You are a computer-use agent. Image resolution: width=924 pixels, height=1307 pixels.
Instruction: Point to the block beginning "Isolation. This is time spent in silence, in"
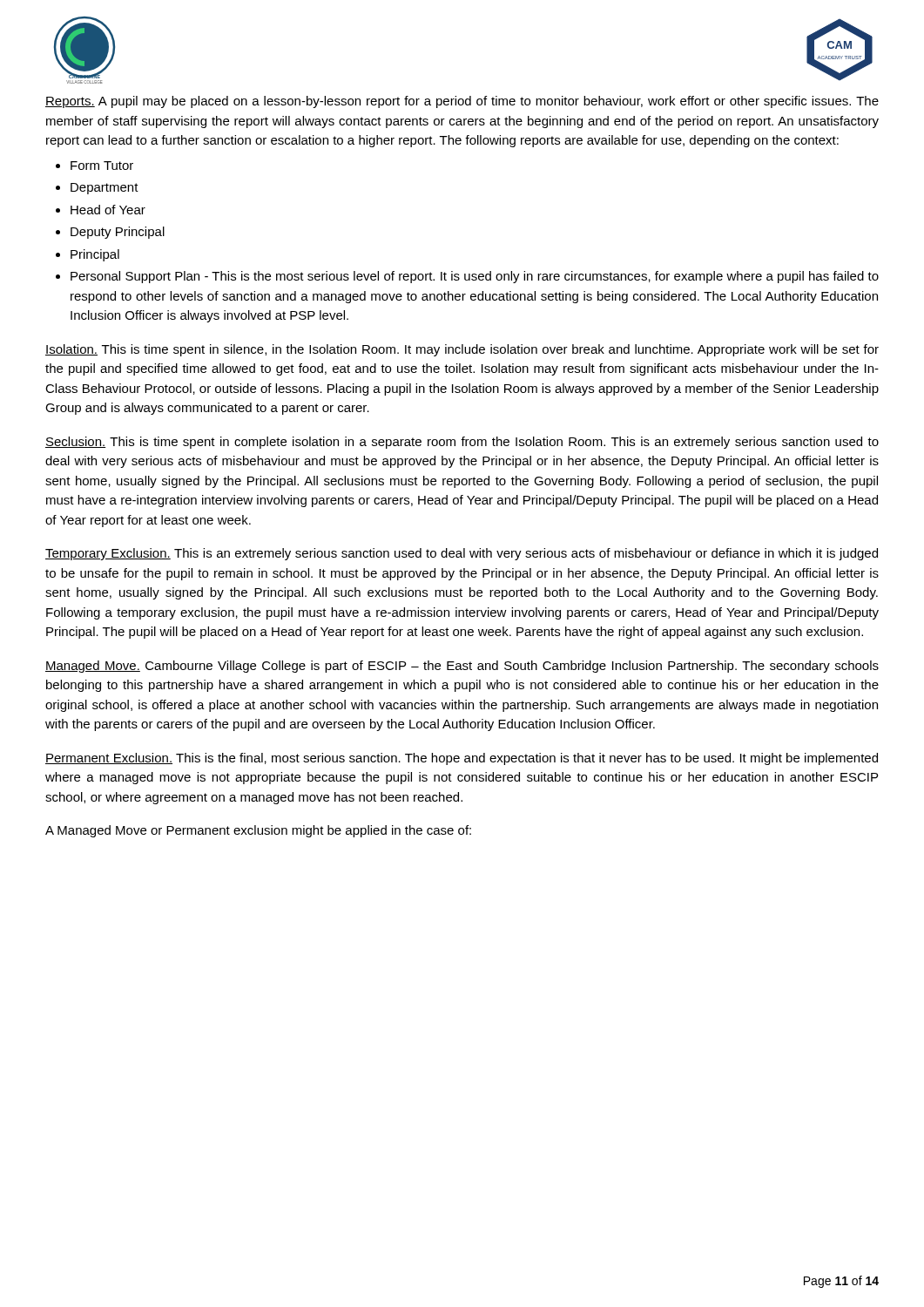coord(462,378)
